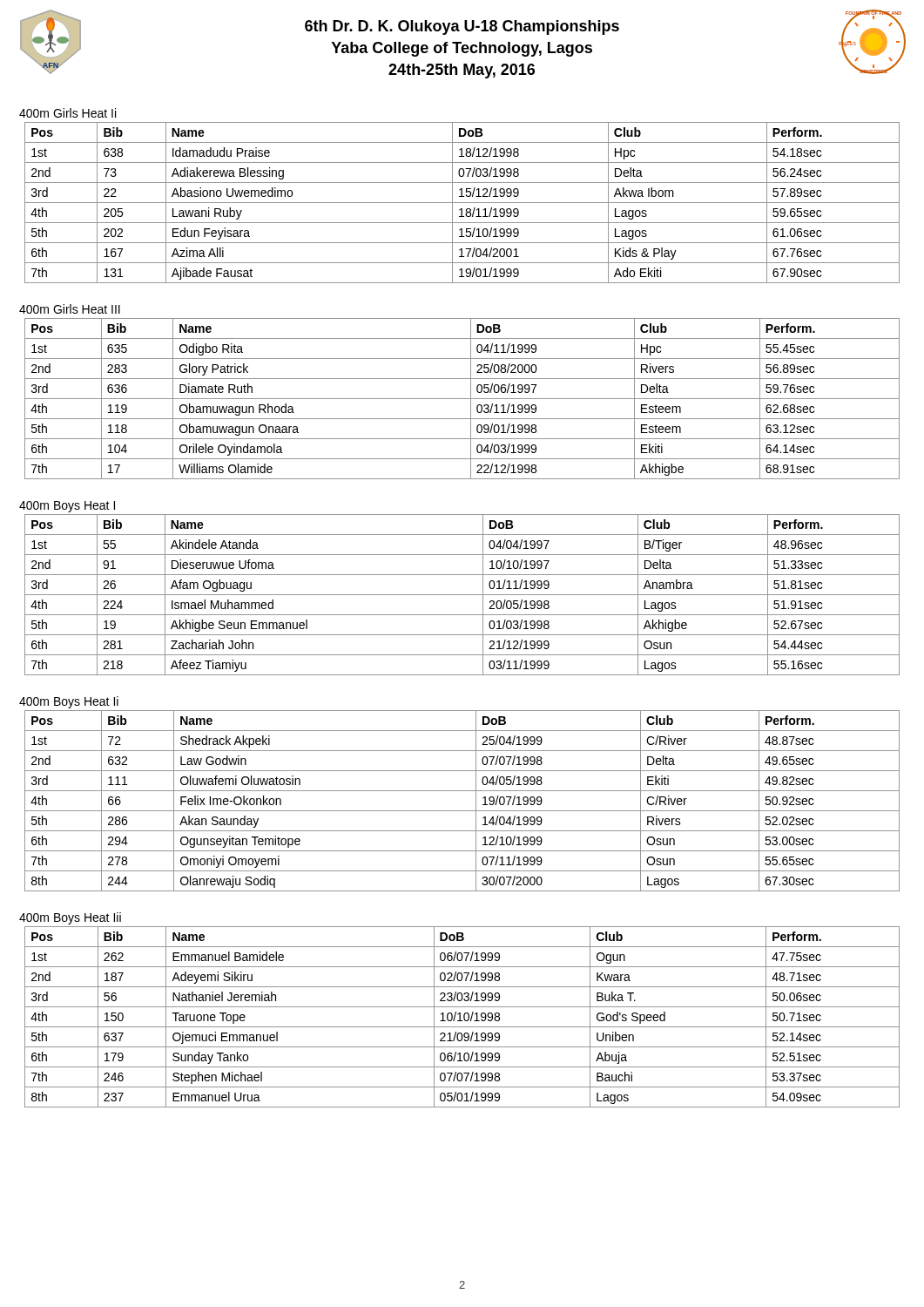Find the section header with the text "400m Boys Heat Iii"

coord(70,917)
